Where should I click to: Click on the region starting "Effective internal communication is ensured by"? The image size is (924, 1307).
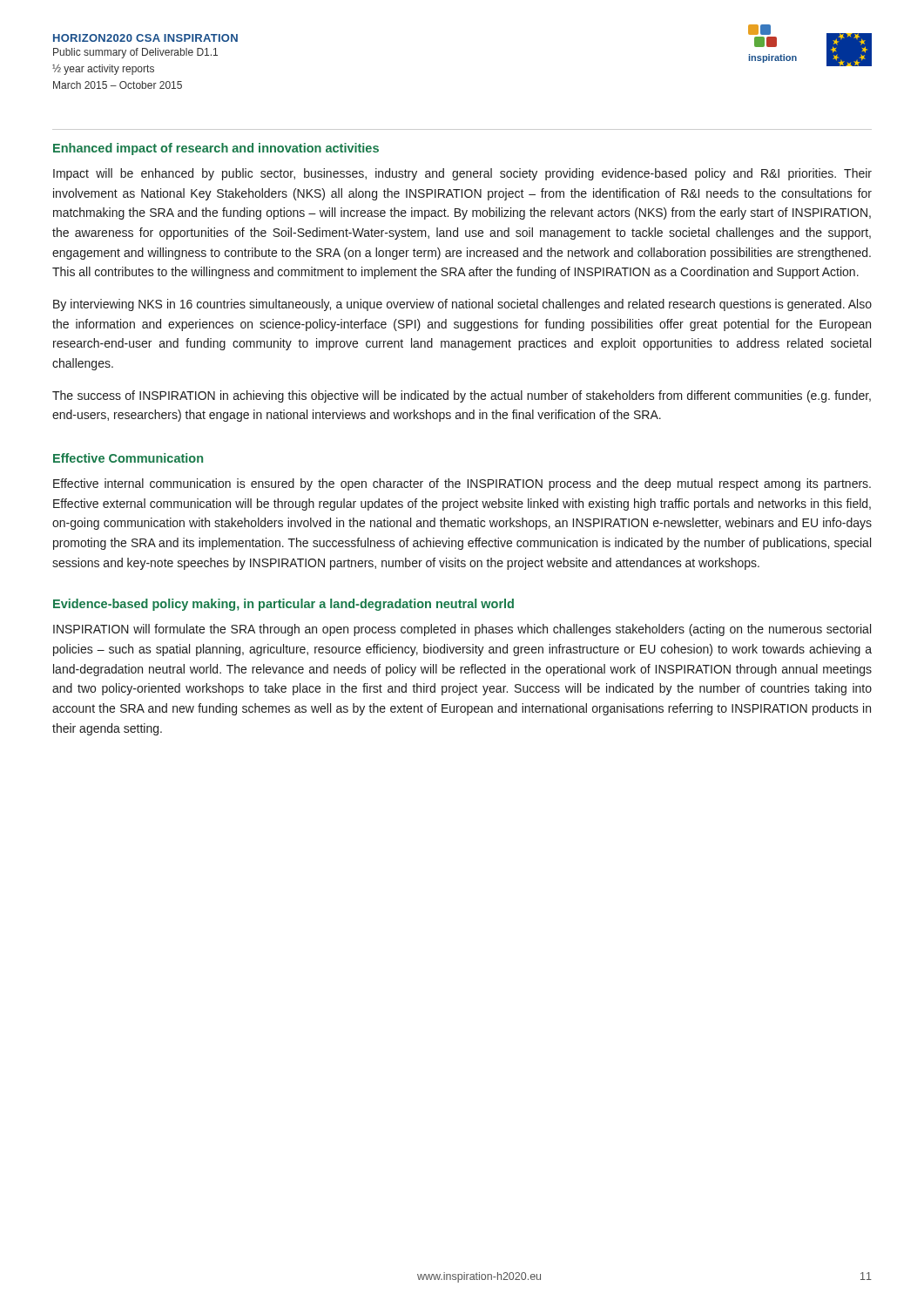pos(462,523)
